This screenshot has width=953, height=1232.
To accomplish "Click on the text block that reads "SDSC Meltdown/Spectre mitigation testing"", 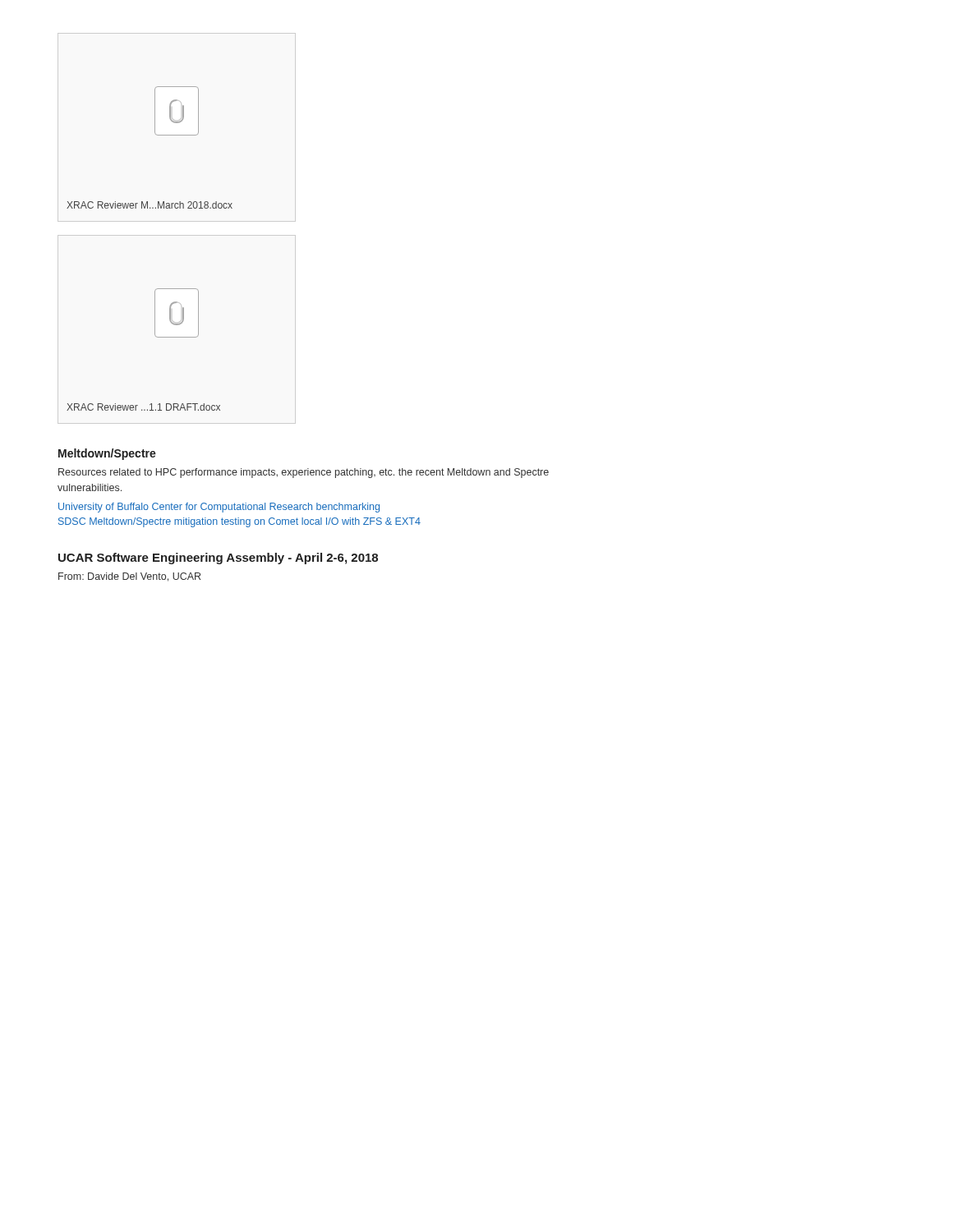I will [x=312, y=521].
